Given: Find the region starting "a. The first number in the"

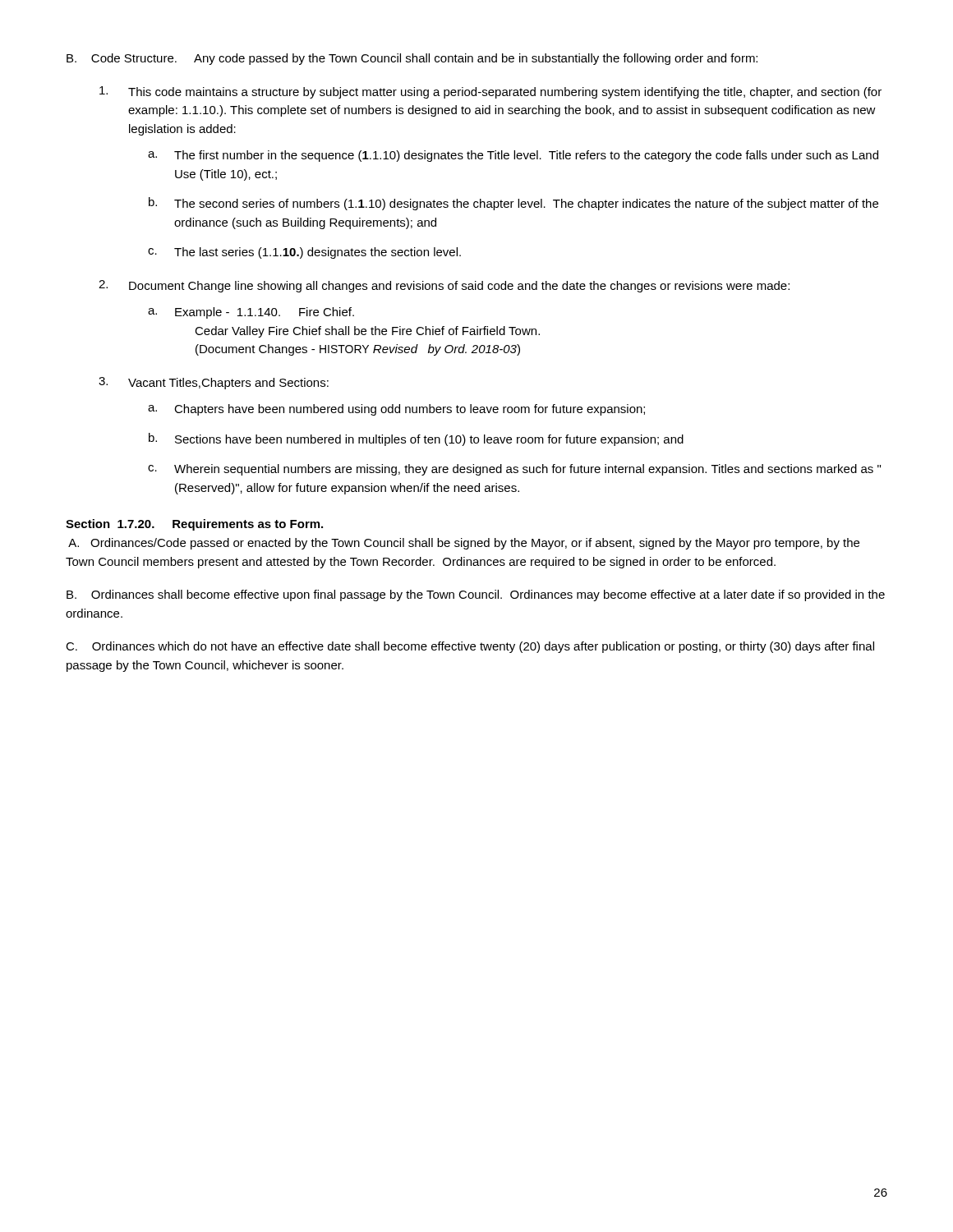Looking at the screenshot, I should pos(518,165).
